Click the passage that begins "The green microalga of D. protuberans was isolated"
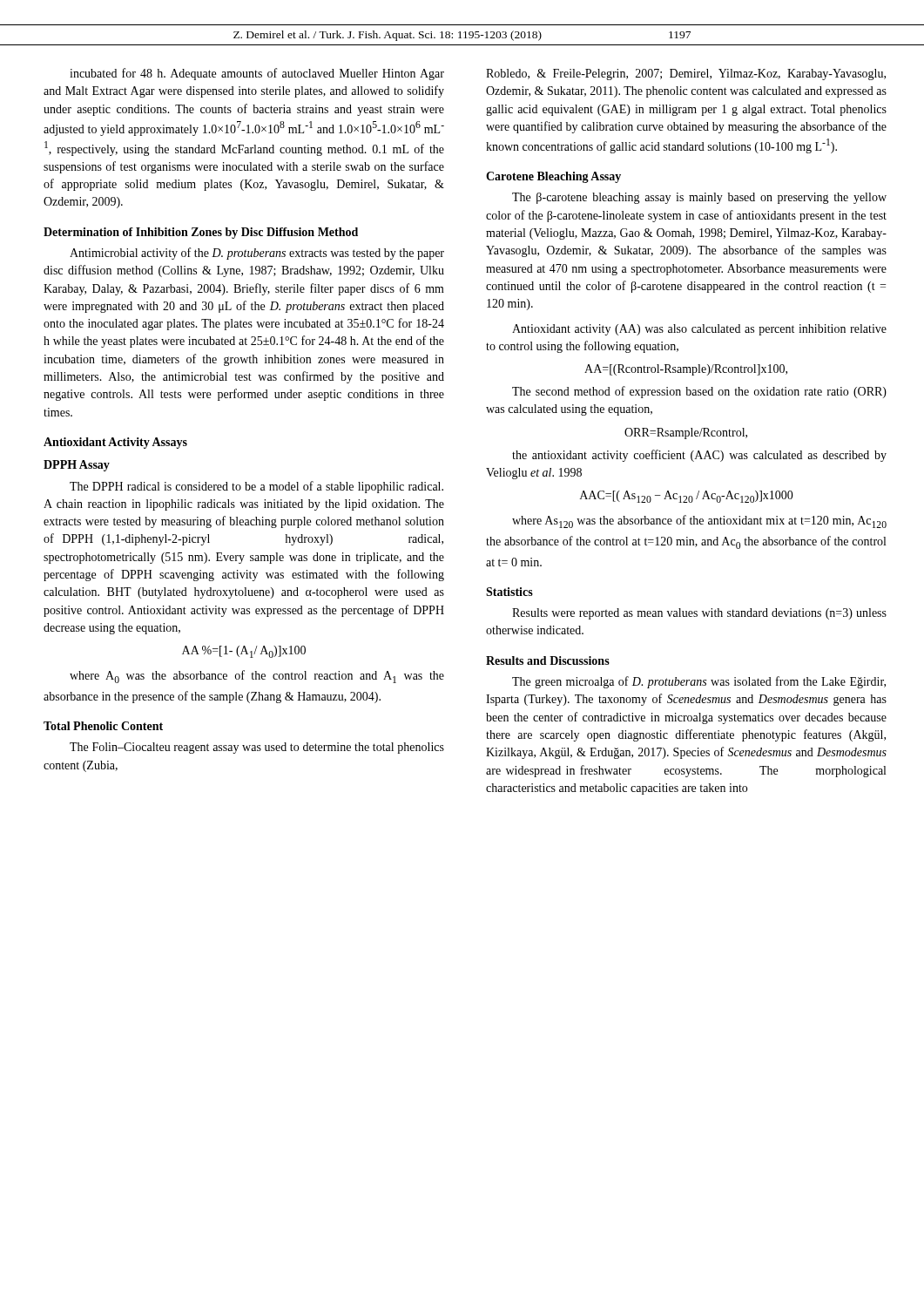The width and height of the screenshot is (924, 1307). [x=686, y=735]
